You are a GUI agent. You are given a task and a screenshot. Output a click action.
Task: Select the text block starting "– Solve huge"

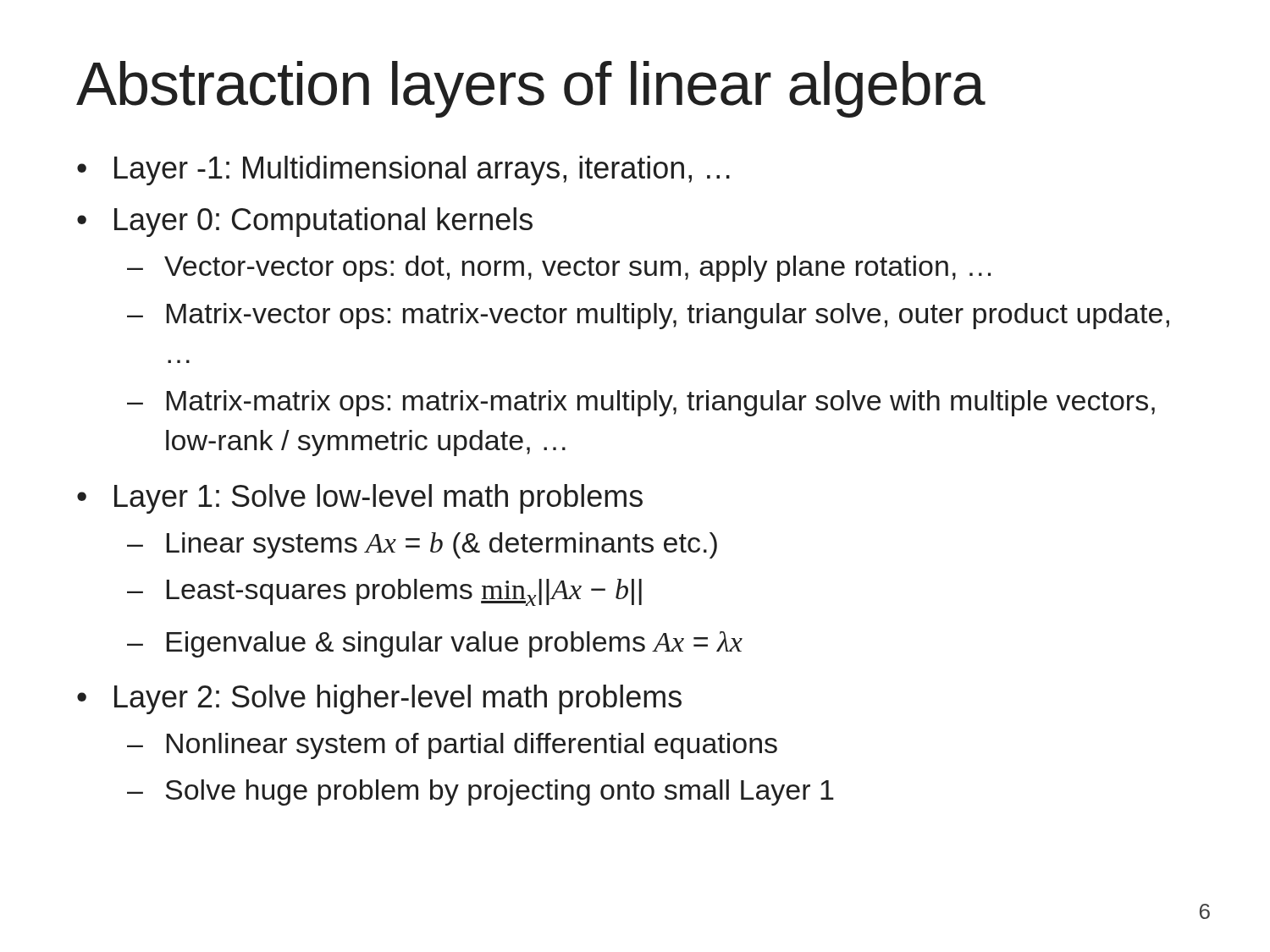pyautogui.click(x=660, y=791)
